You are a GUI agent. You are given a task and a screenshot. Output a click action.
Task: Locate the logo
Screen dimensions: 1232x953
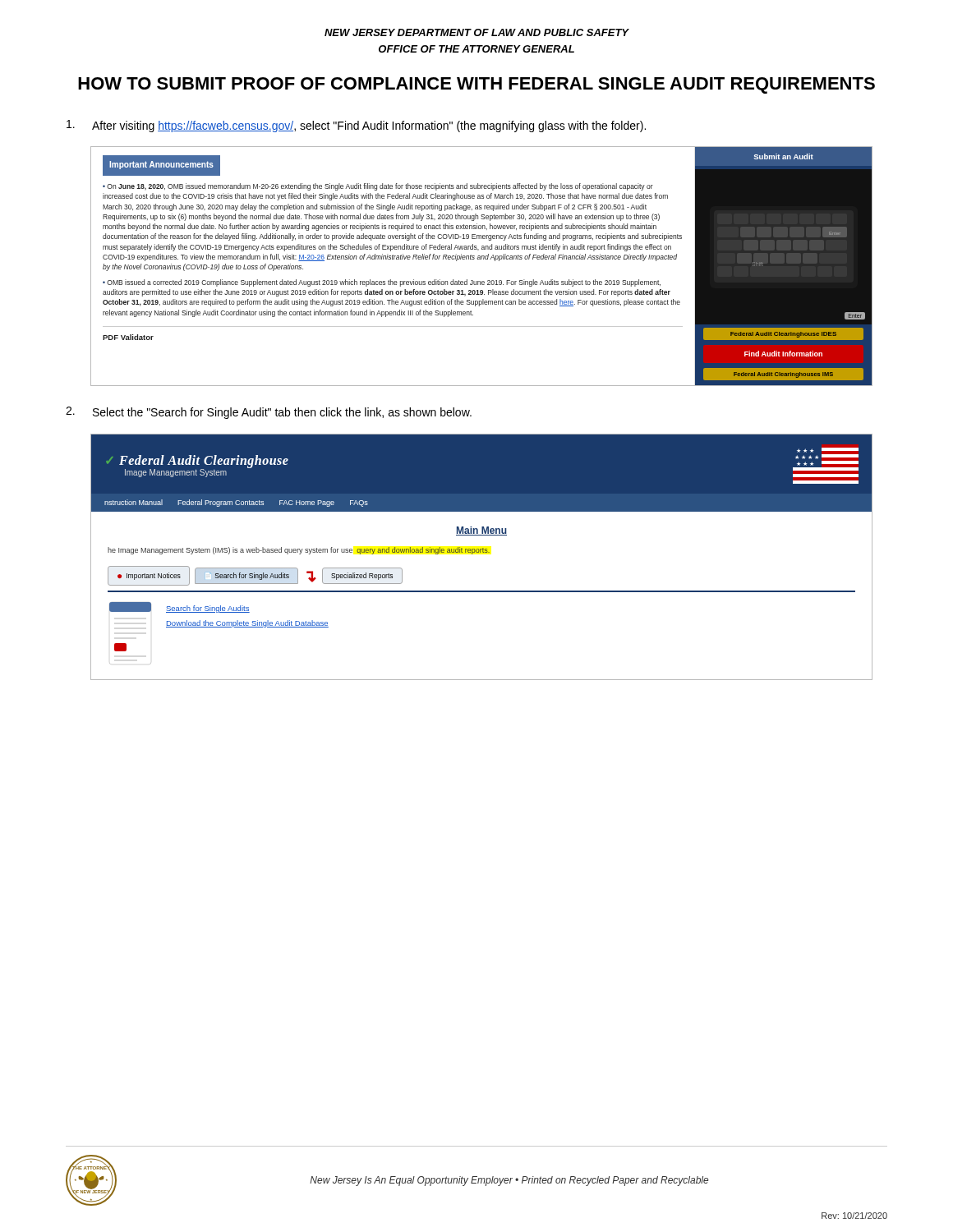coord(91,1180)
